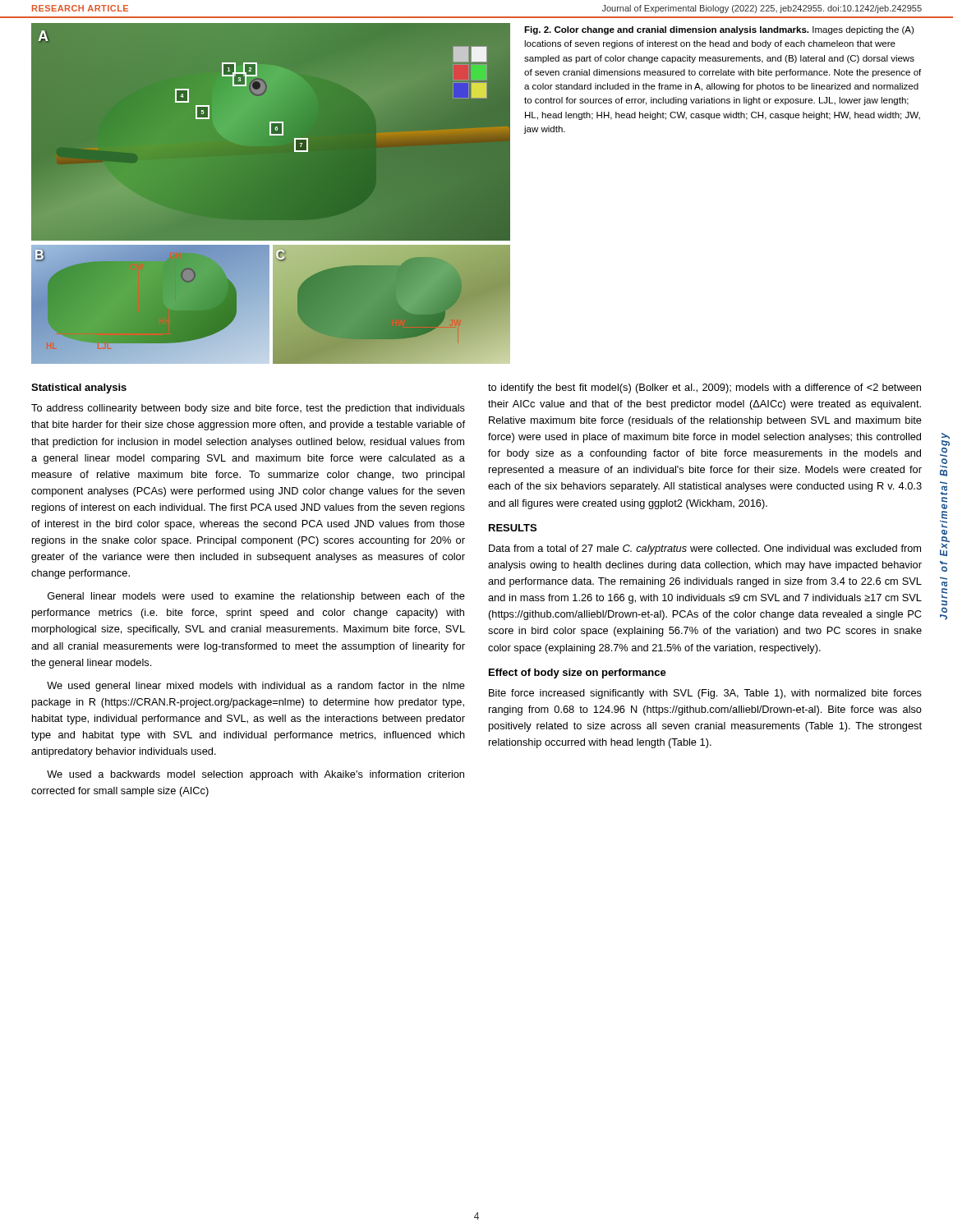The height and width of the screenshot is (1232, 953).
Task: Find the text block that reads "Bite force increased significantly with SVL"
Action: coord(705,718)
